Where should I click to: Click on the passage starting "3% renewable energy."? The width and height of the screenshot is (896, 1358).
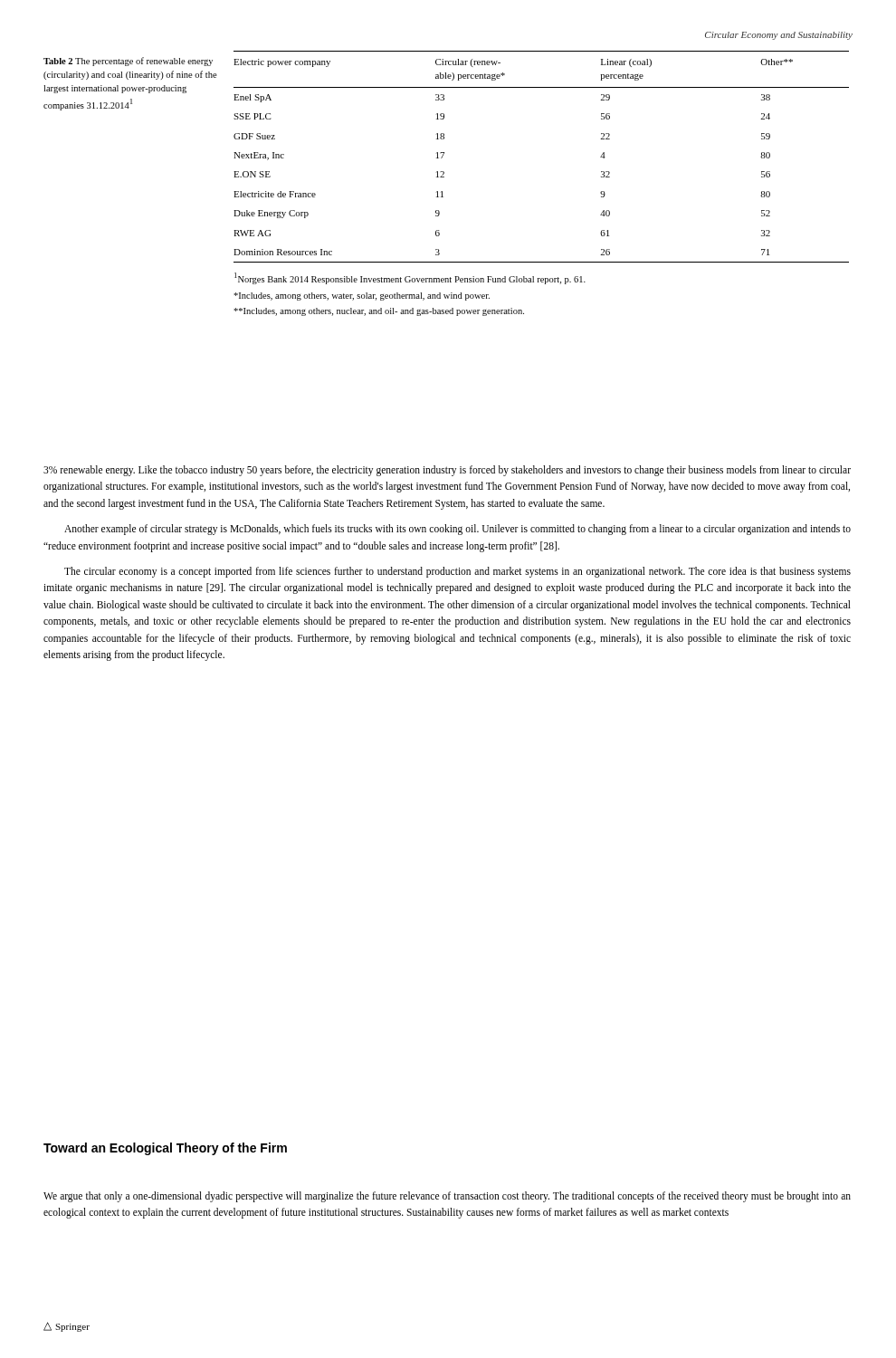pyautogui.click(x=447, y=487)
